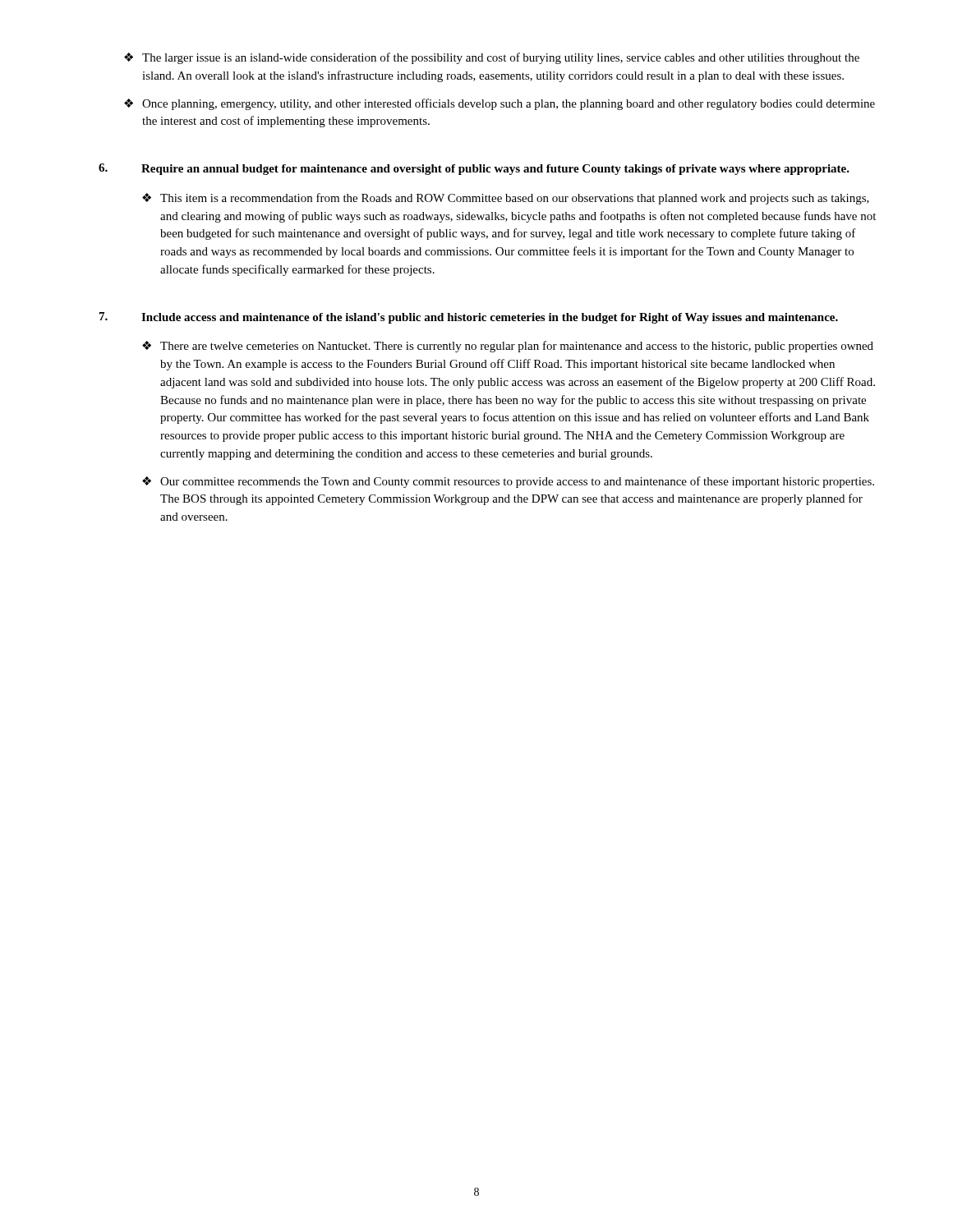Find the list item that says "❖ The larger issue"
The height and width of the screenshot is (1232, 953).
point(501,67)
